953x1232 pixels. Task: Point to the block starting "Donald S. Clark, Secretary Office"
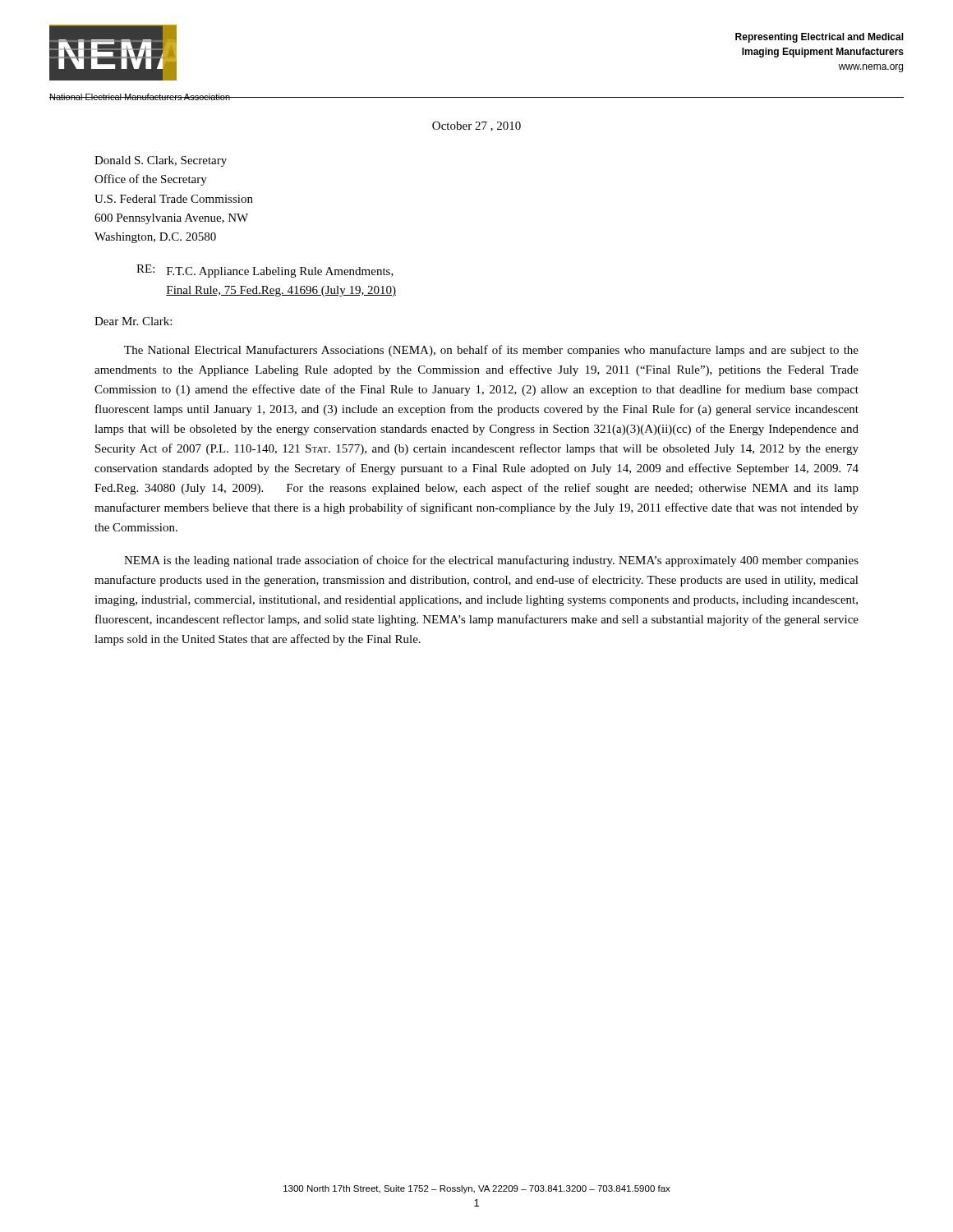coord(174,198)
